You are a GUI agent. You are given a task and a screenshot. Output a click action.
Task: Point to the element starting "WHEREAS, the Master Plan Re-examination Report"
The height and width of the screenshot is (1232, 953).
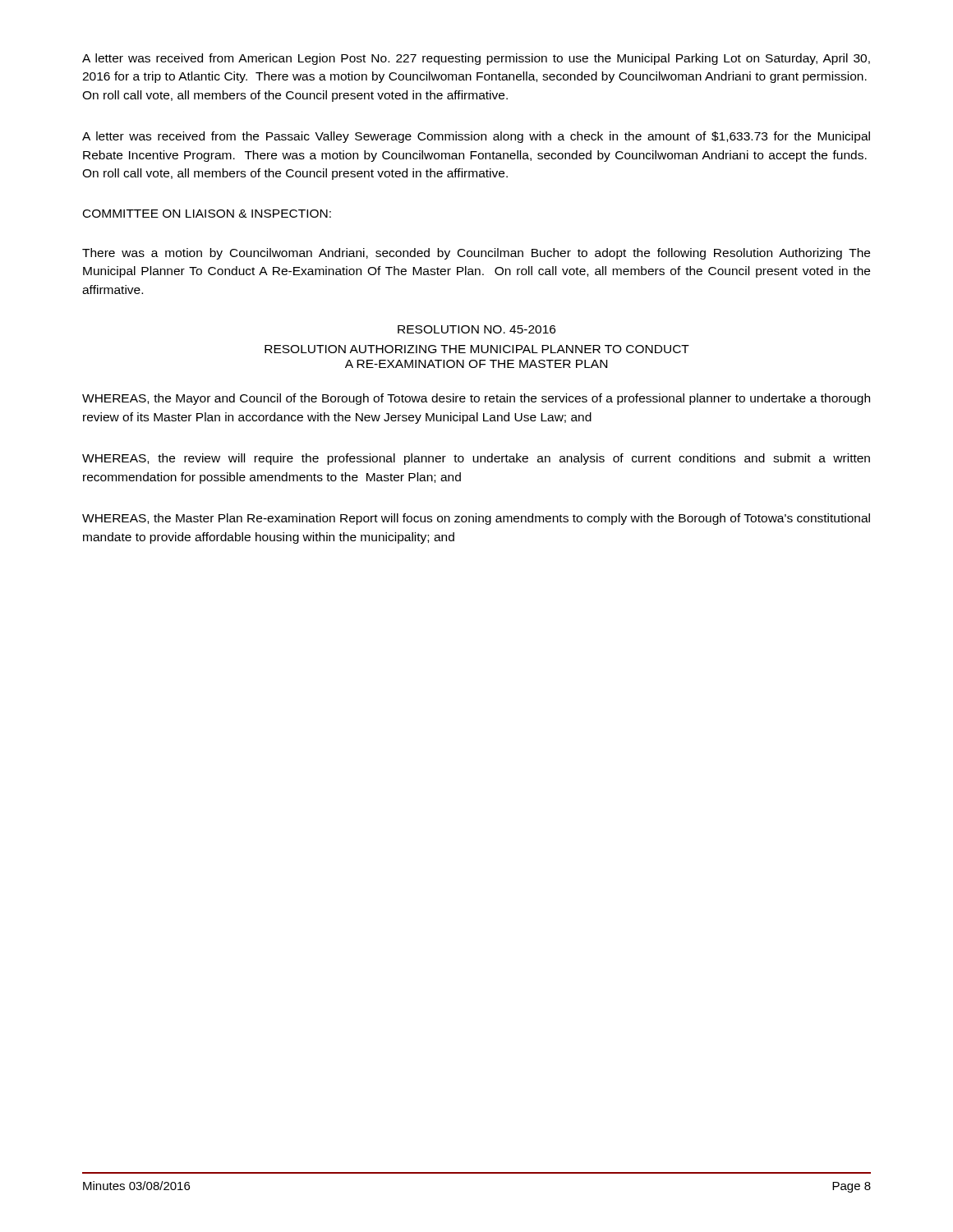(476, 527)
